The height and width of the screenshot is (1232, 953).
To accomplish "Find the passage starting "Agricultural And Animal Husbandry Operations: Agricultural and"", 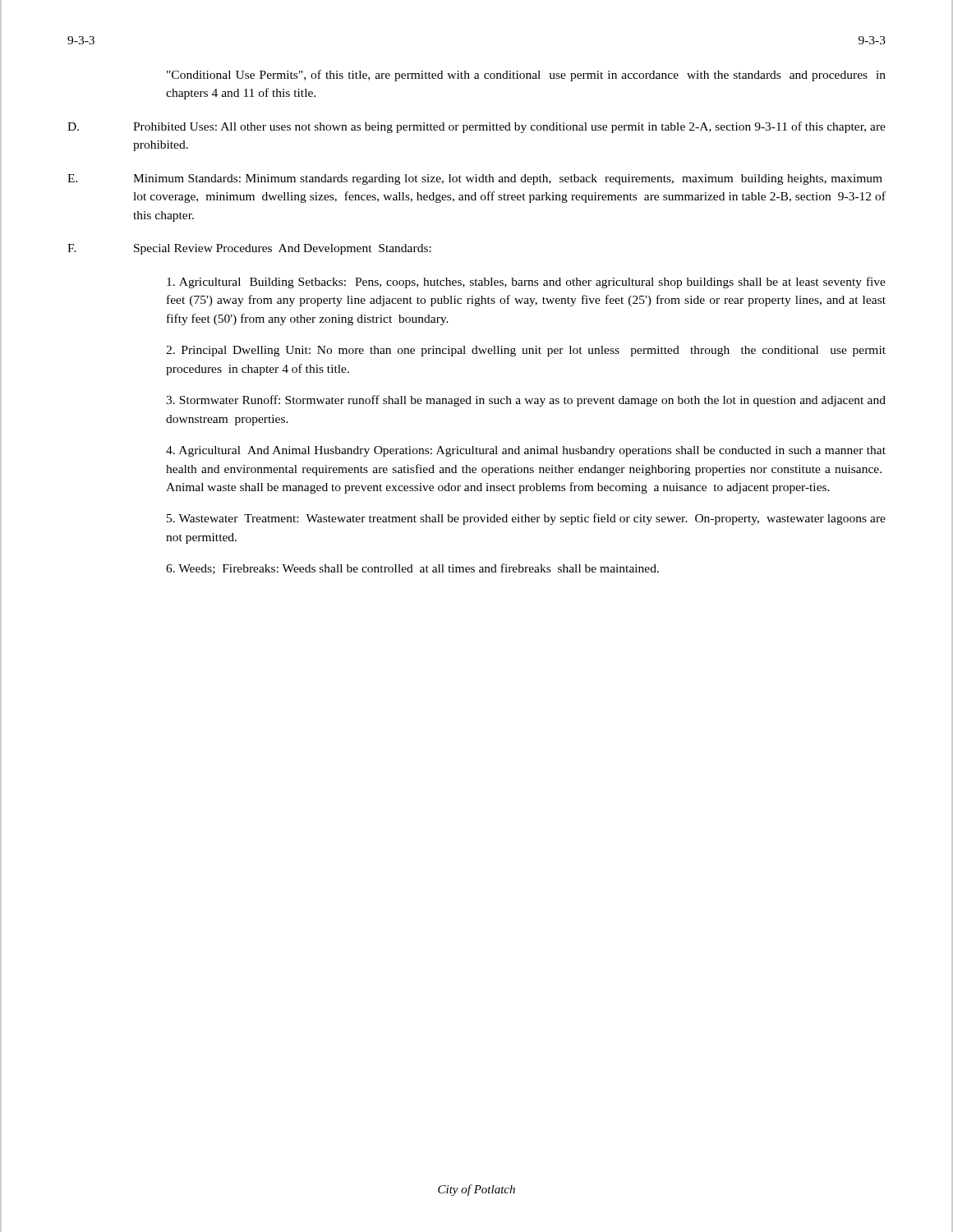I will click(526, 468).
